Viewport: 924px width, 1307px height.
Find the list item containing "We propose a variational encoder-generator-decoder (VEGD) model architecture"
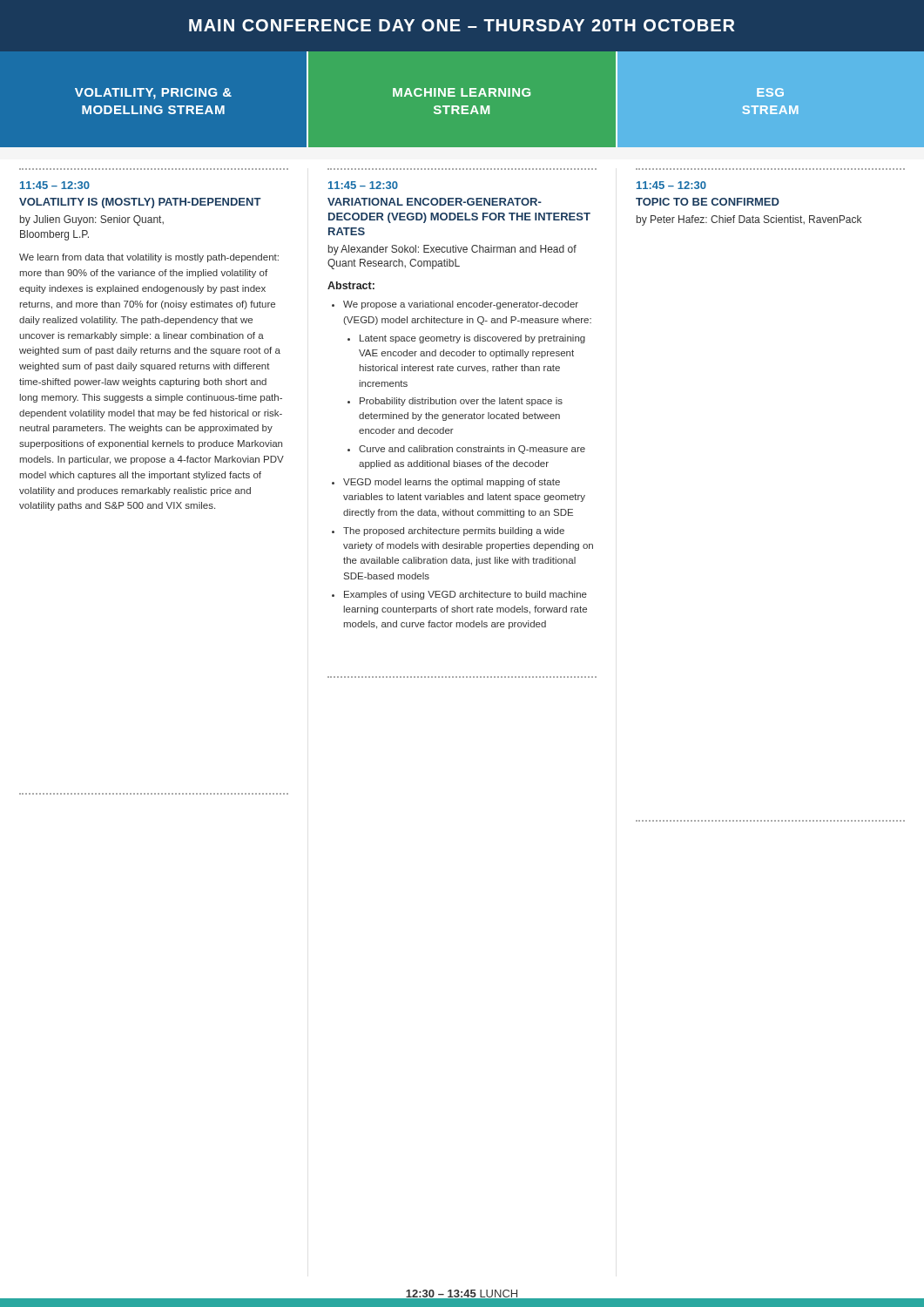pyautogui.click(x=461, y=305)
